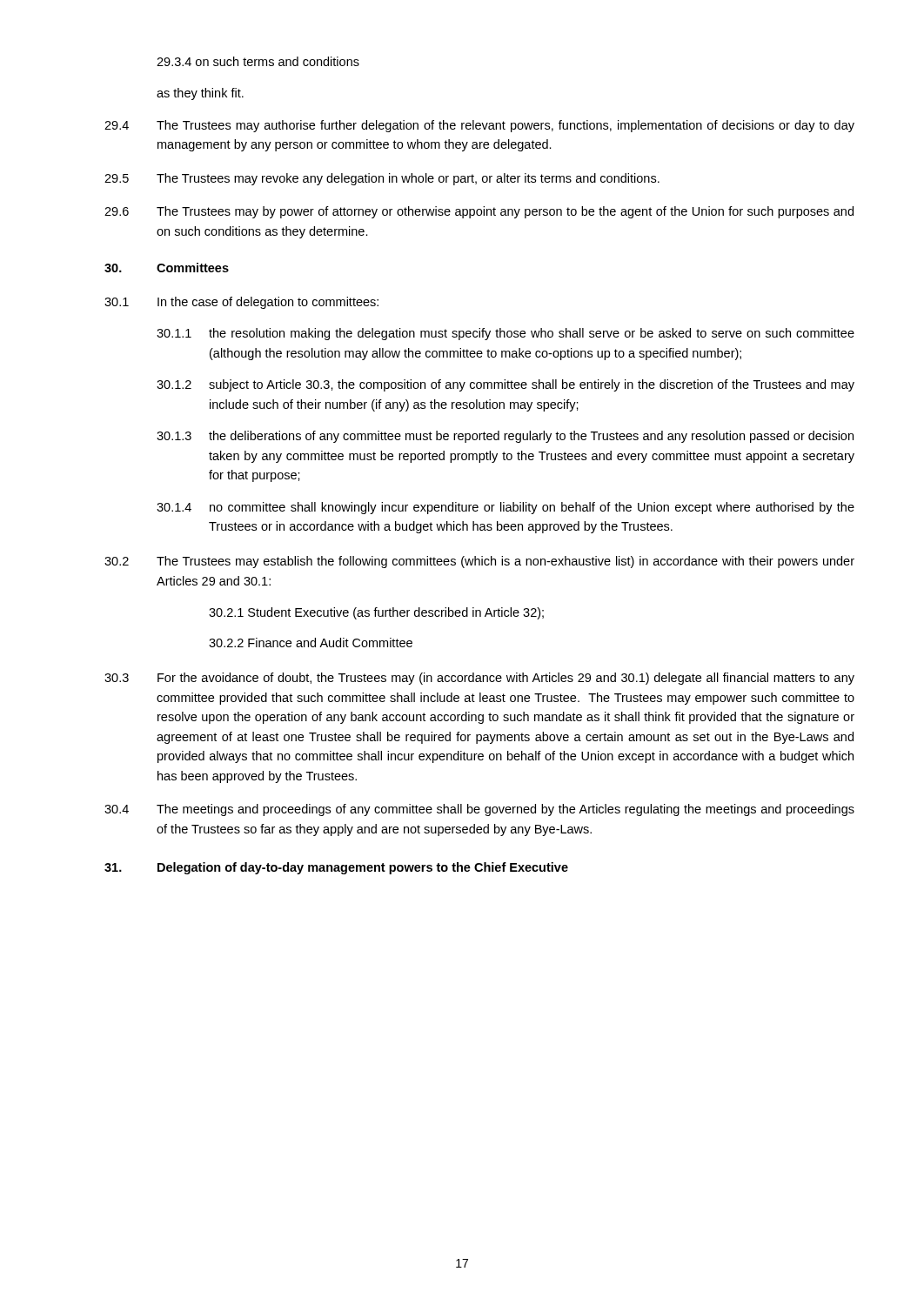This screenshot has width=924, height=1305.
Task: Select the list item that says "30.2.1 Student Executive (as further described"
Action: pyautogui.click(x=377, y=613)
